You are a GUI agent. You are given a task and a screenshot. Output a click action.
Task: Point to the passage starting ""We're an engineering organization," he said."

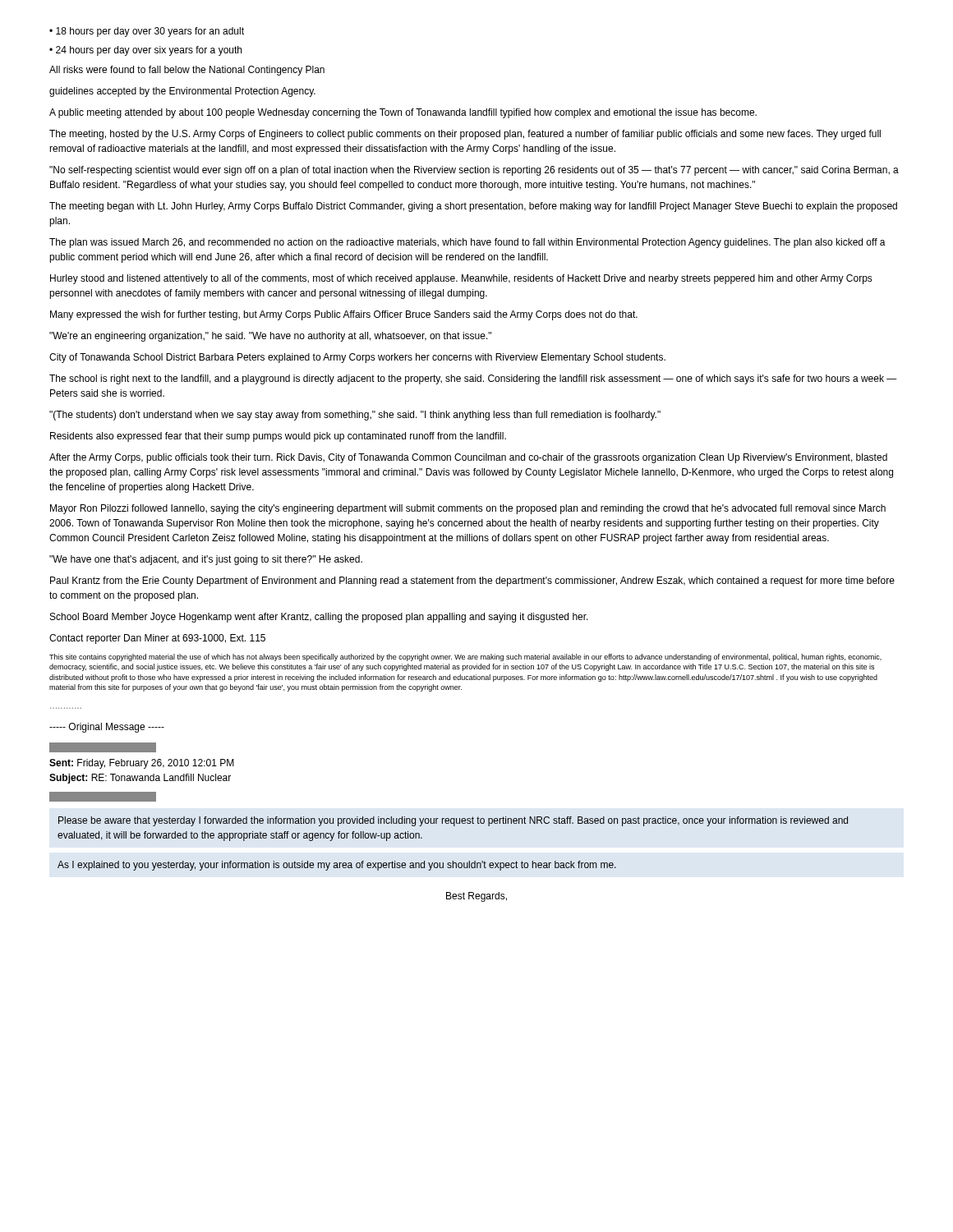click(271, 336)
